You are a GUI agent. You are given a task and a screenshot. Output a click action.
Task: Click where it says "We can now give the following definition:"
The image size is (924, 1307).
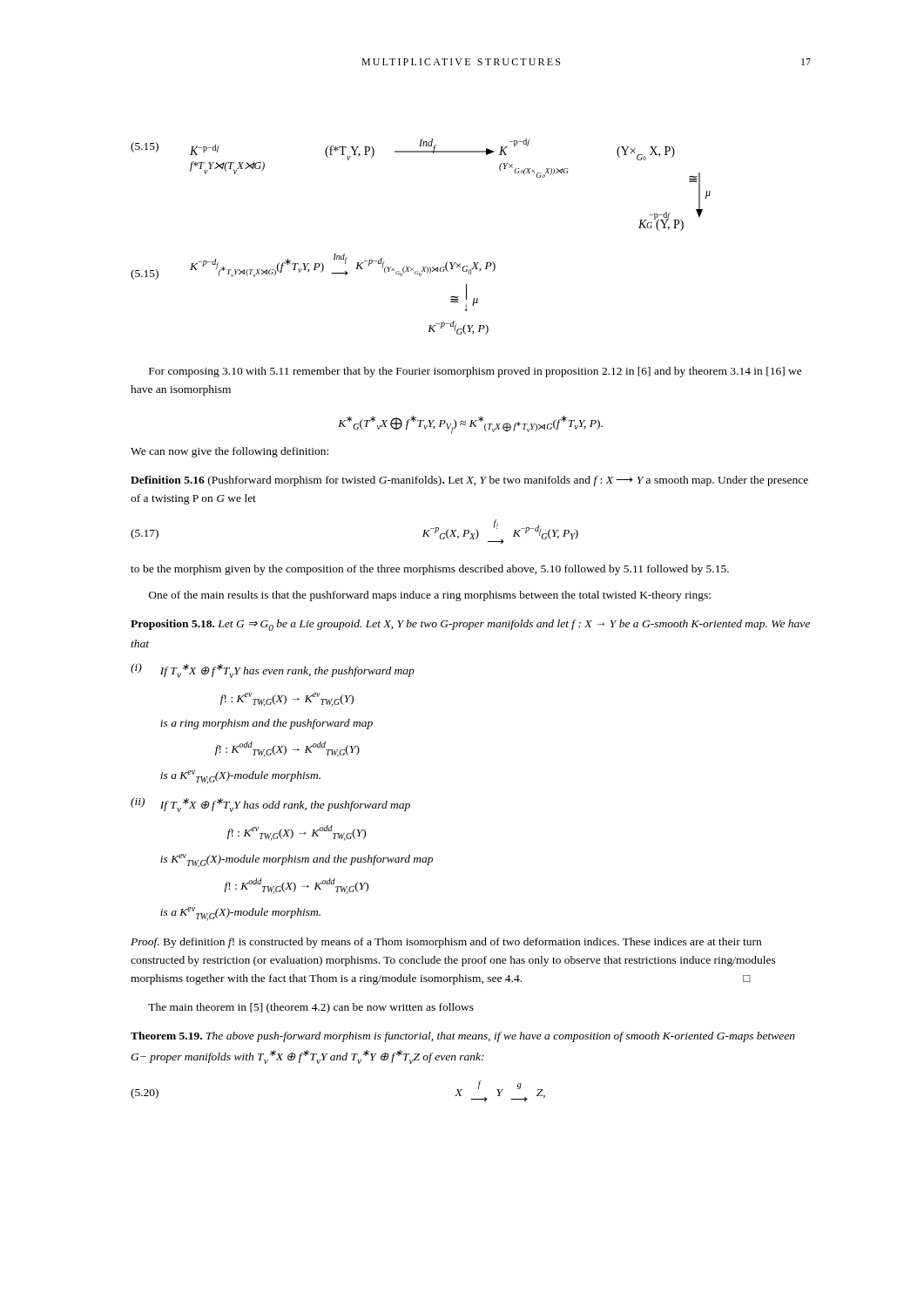click(230, 451)
